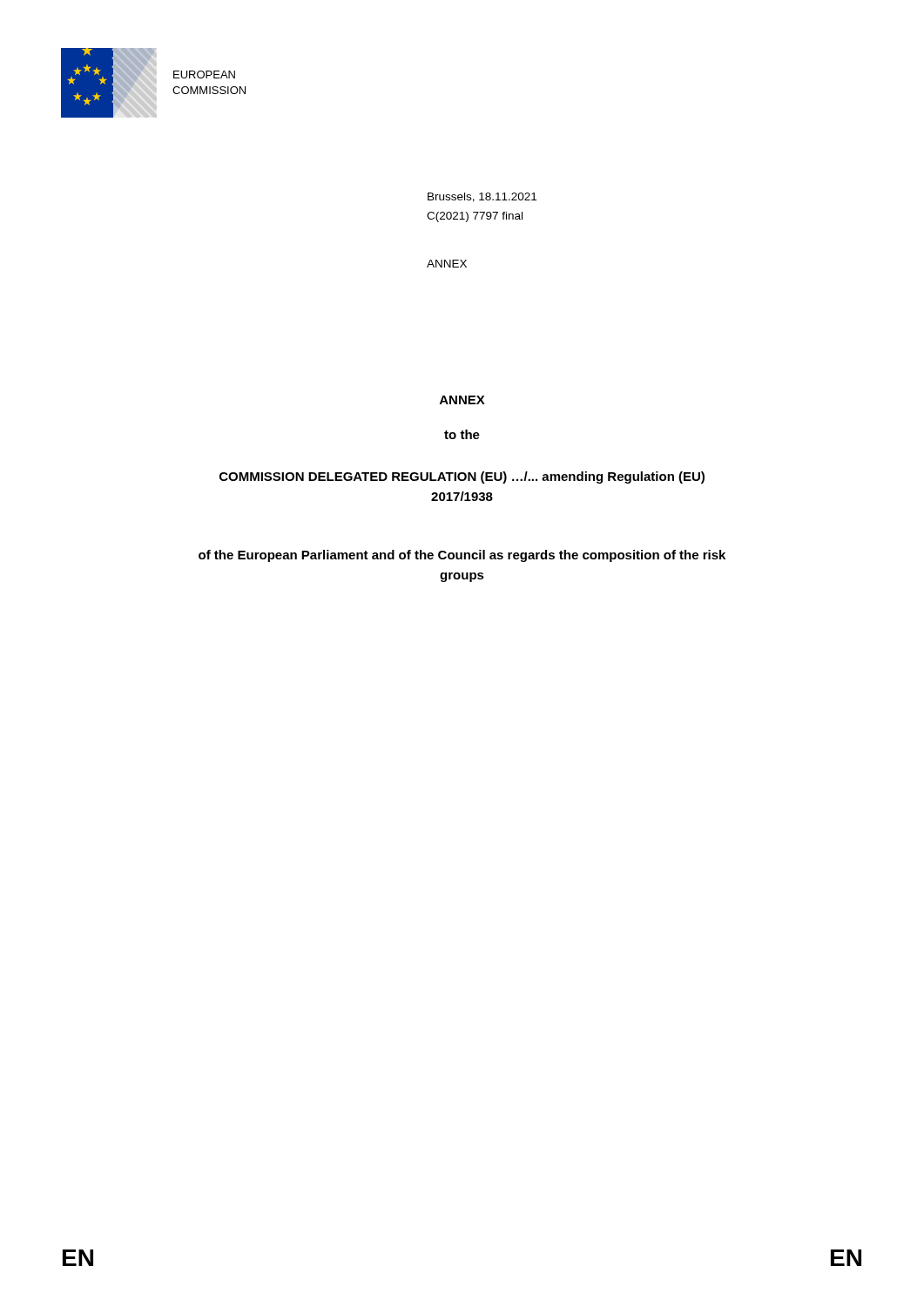The height and width of the screenshot is (1307, 924).
Task: Navigate to the block starting "Brussels, 18.11.2021 C(2021) 7797 final"
Action: point(482,206)
